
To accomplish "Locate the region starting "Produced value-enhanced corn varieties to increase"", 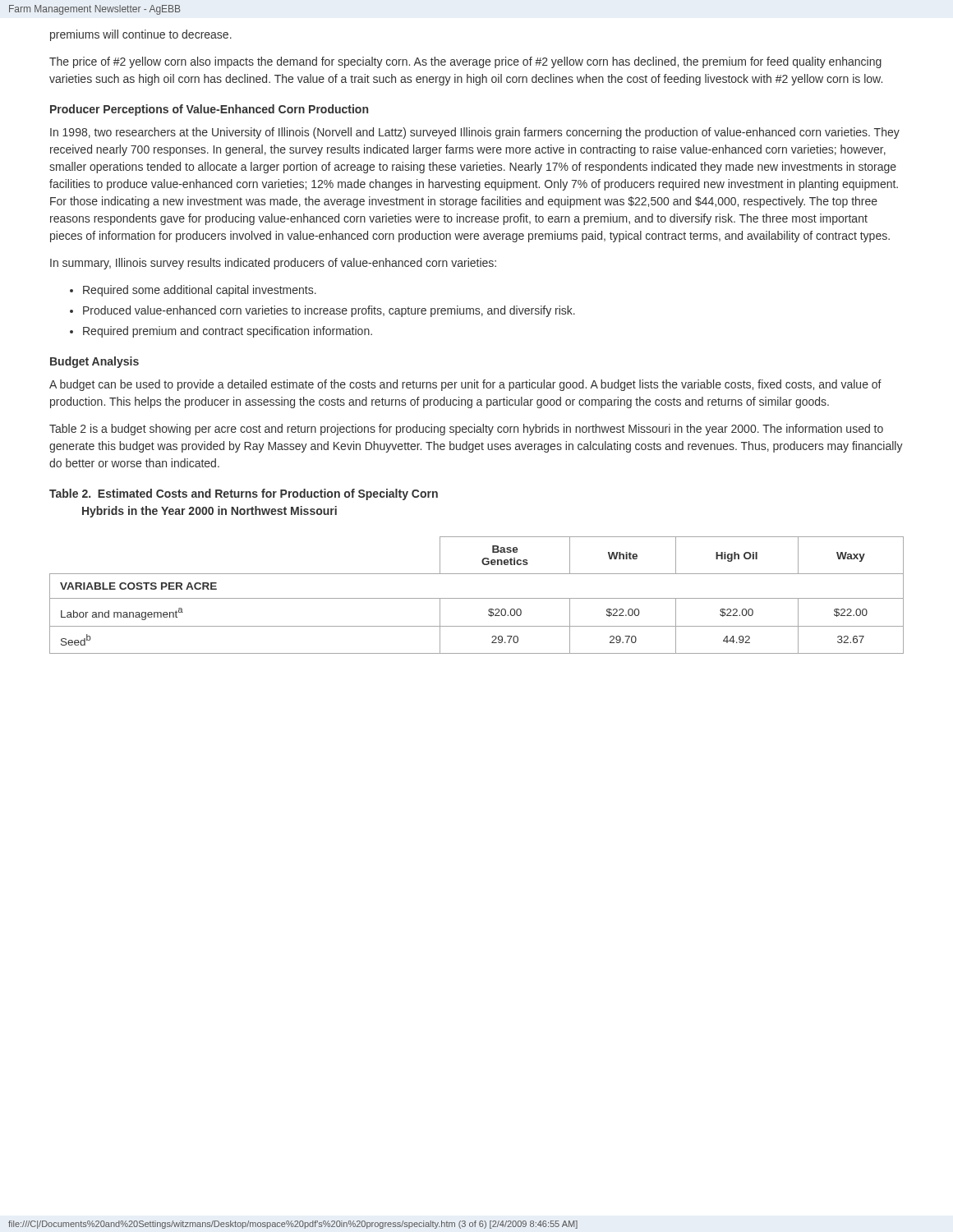I will 329,310.
